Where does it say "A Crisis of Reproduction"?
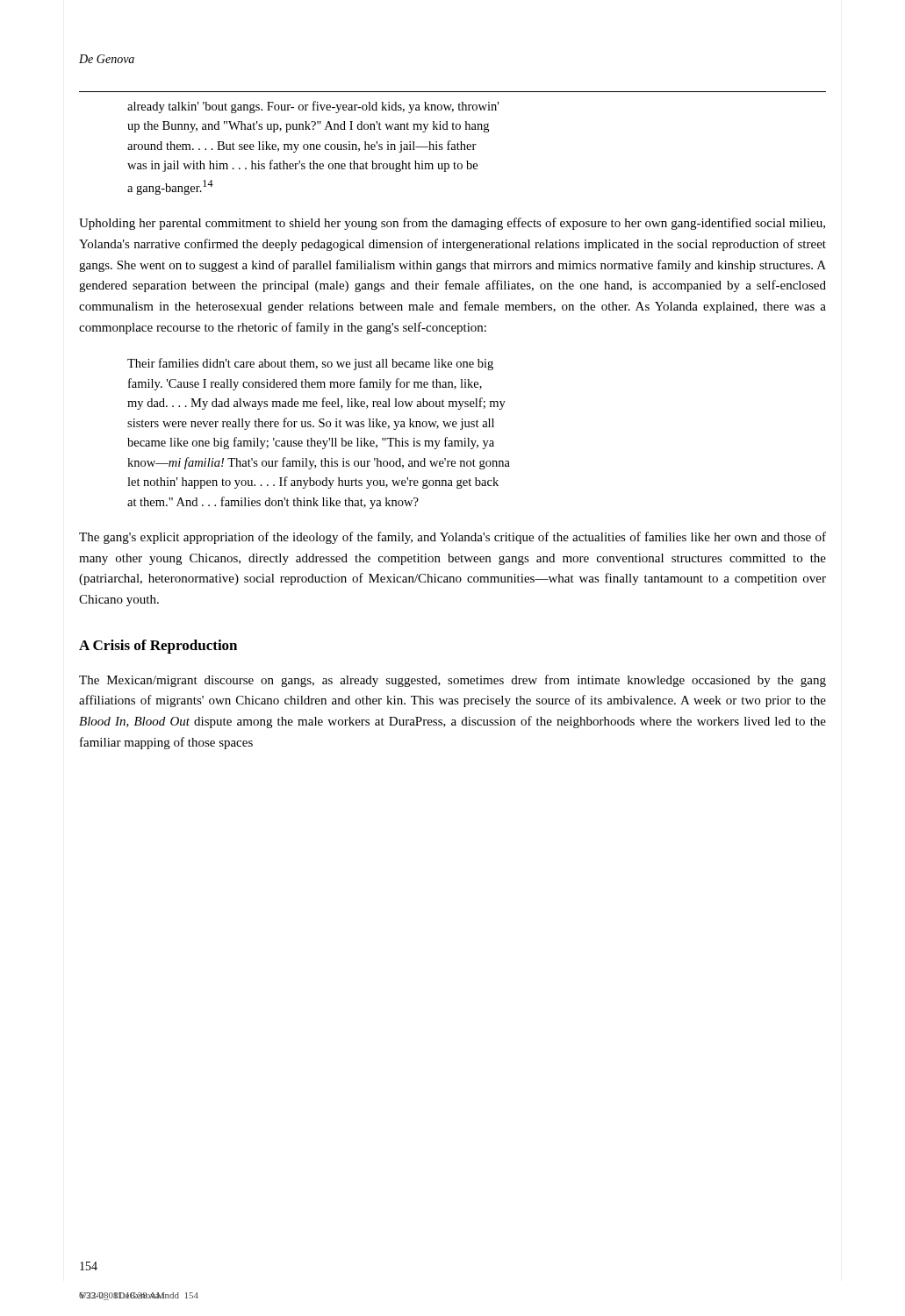 tap(158, 645)
